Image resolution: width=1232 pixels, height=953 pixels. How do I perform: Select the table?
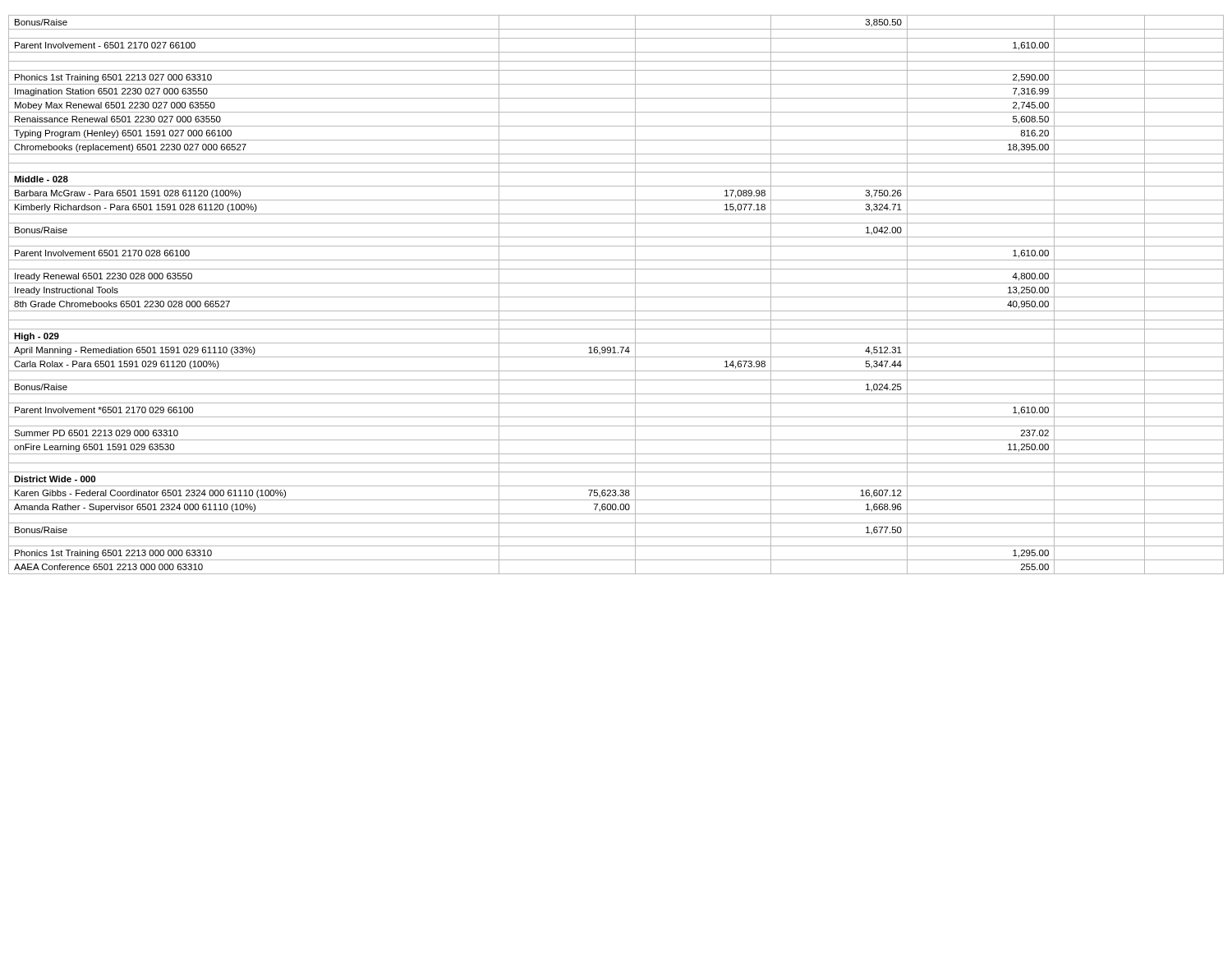tap(616, 295)
